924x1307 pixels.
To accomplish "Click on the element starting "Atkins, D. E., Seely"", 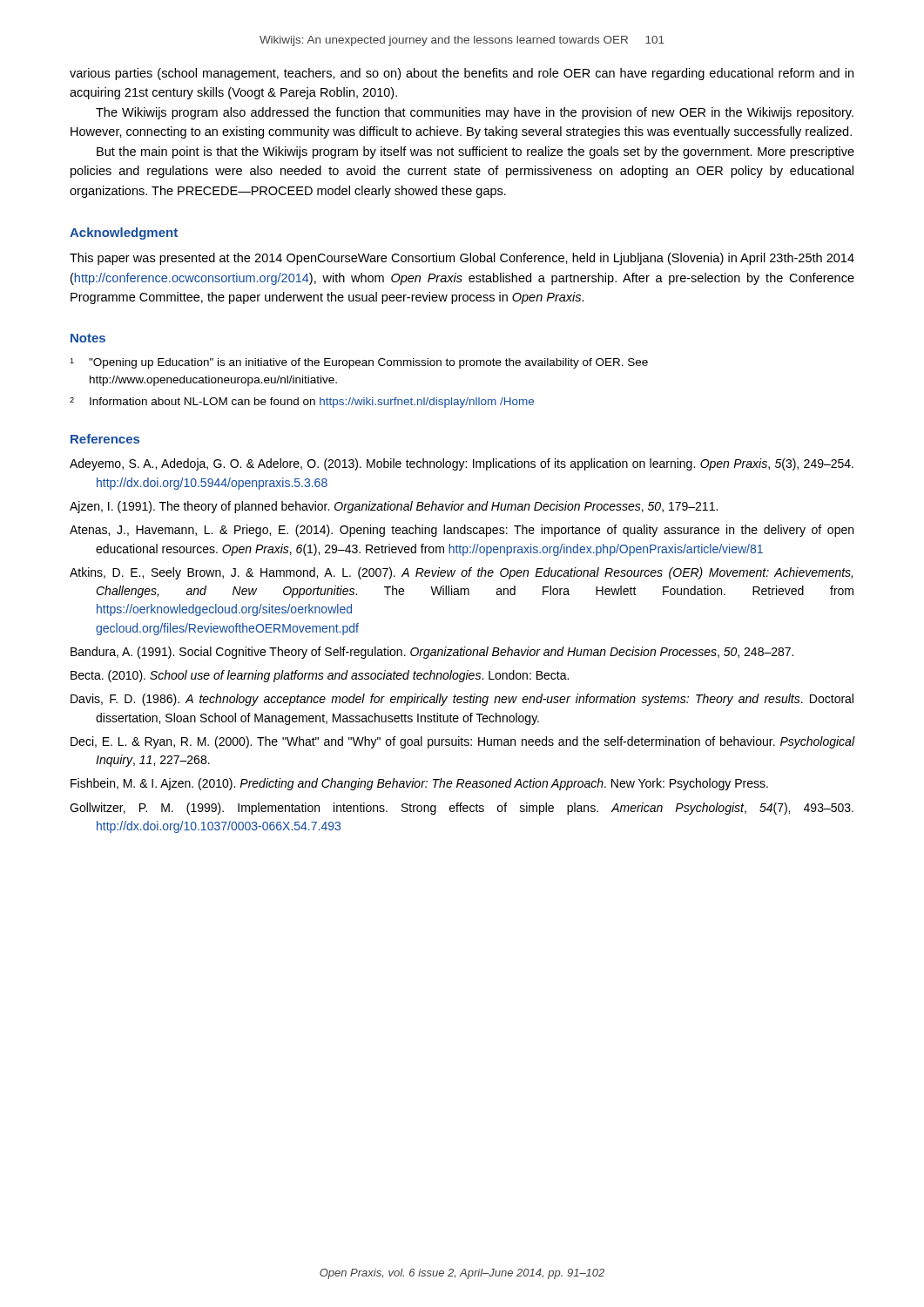I will point(462,600).
